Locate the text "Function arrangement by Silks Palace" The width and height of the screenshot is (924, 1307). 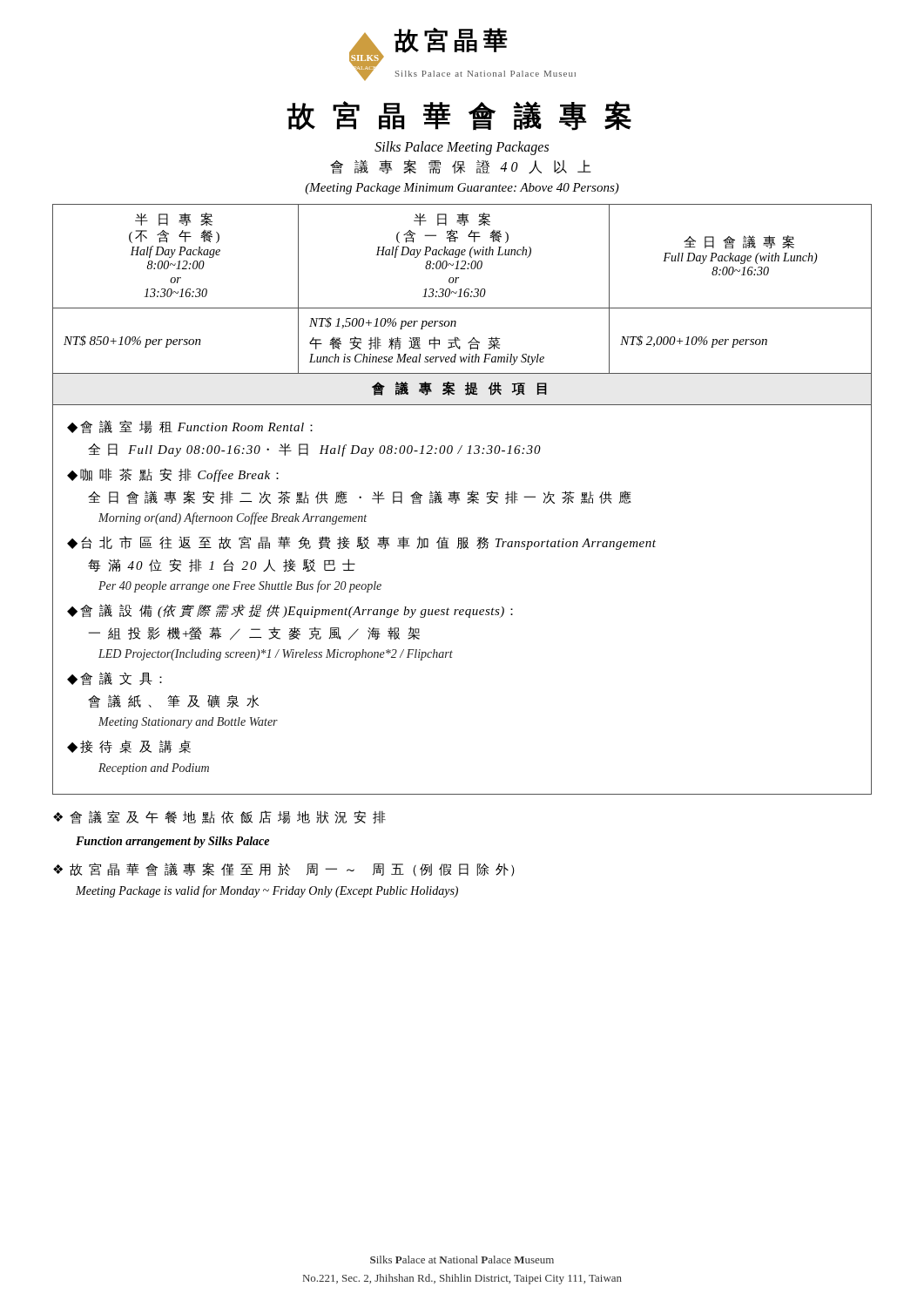(170, 841)
